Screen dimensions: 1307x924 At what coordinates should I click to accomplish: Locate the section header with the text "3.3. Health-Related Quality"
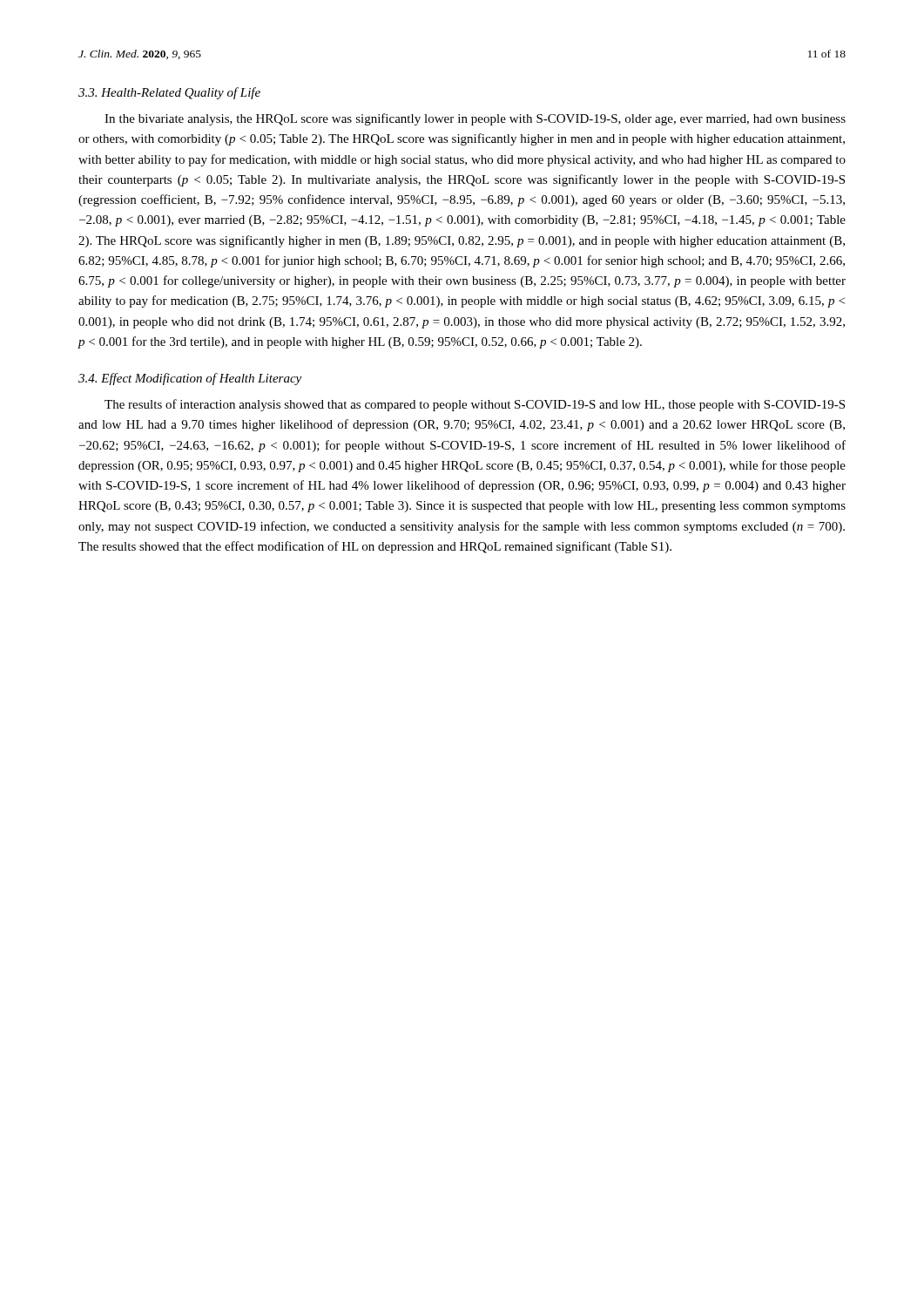coord(169,92)
